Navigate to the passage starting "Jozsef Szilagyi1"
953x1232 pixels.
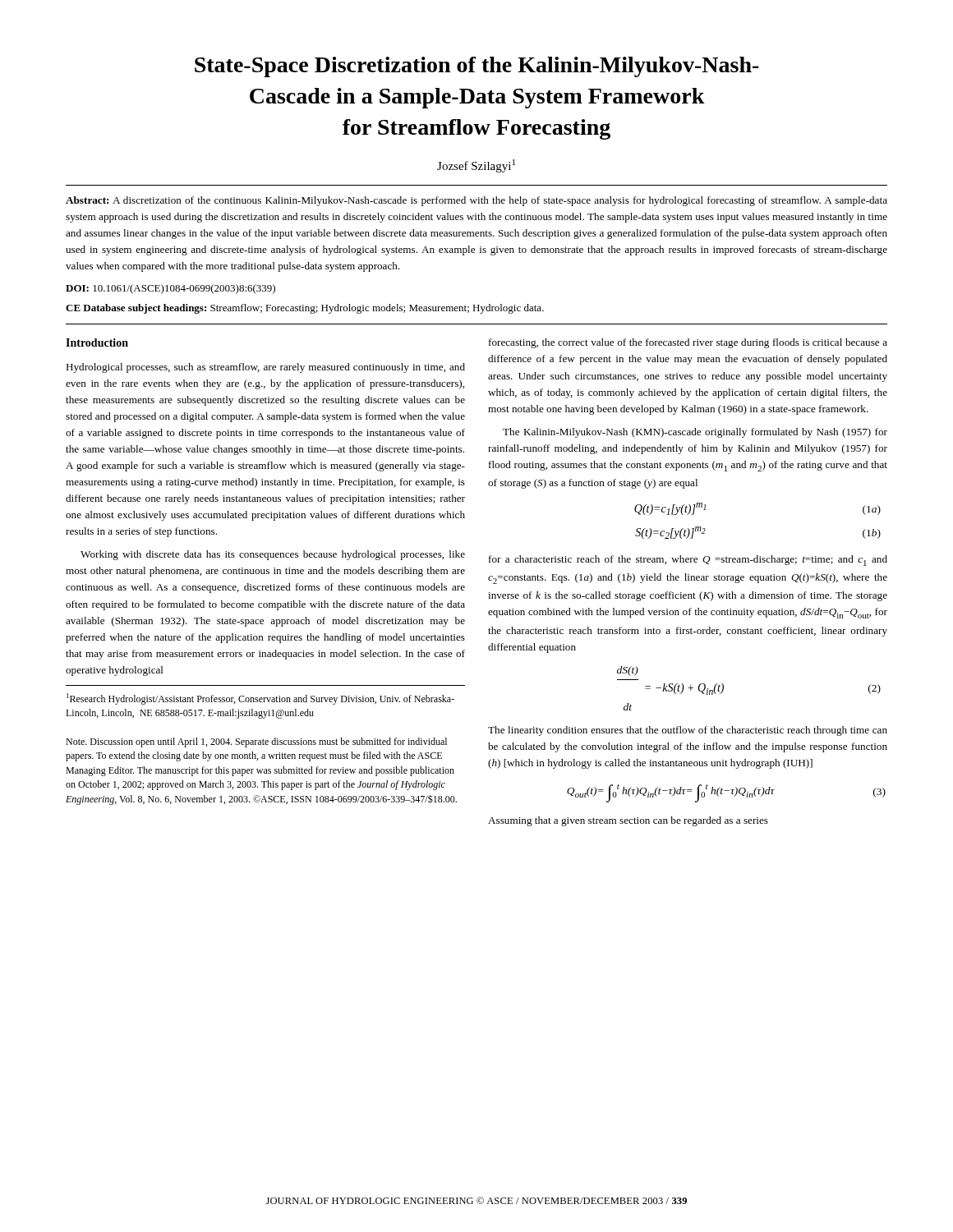click(x=476, y=165)
